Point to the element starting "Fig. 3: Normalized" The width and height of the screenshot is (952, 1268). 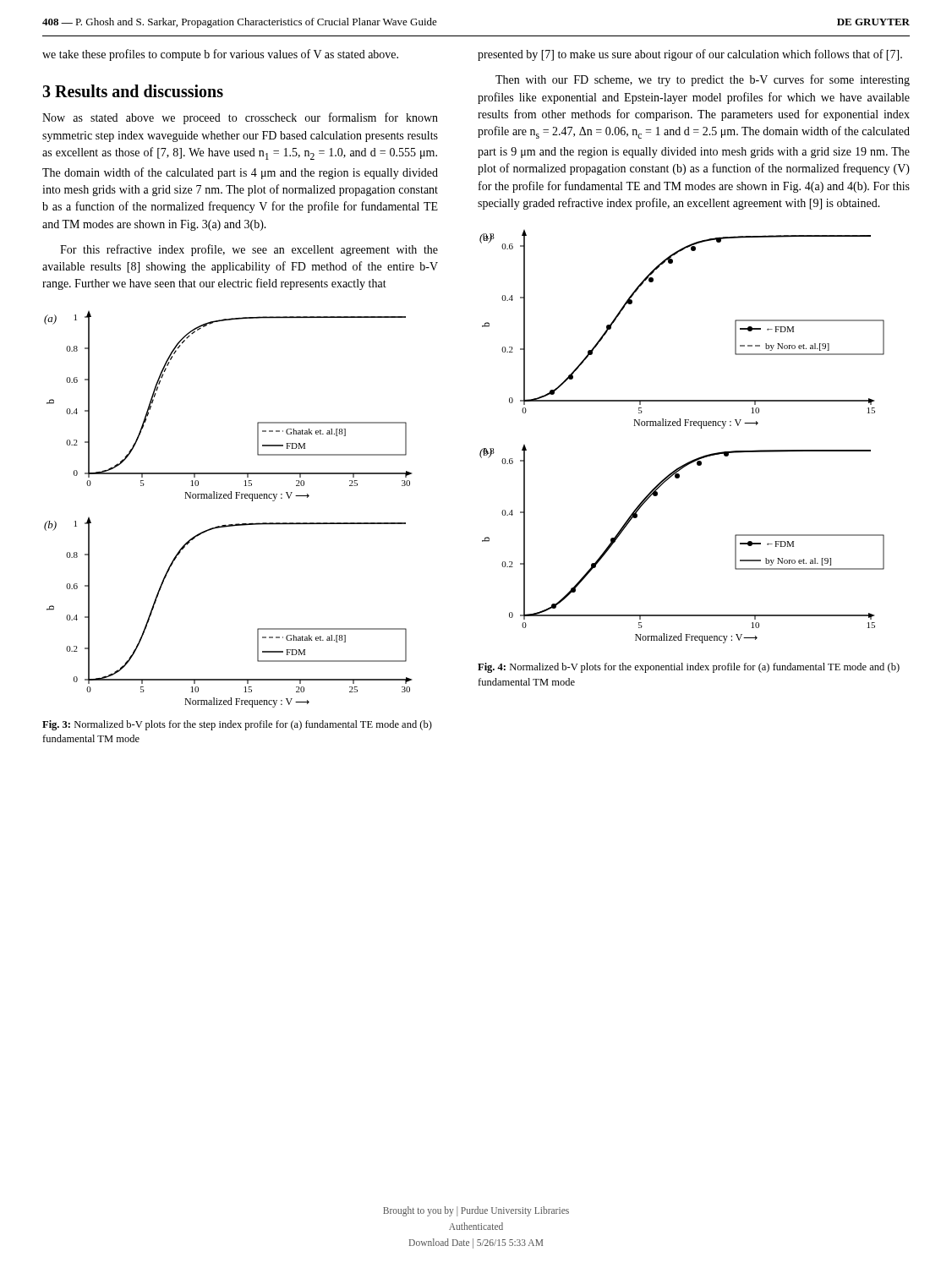point(237,732)
